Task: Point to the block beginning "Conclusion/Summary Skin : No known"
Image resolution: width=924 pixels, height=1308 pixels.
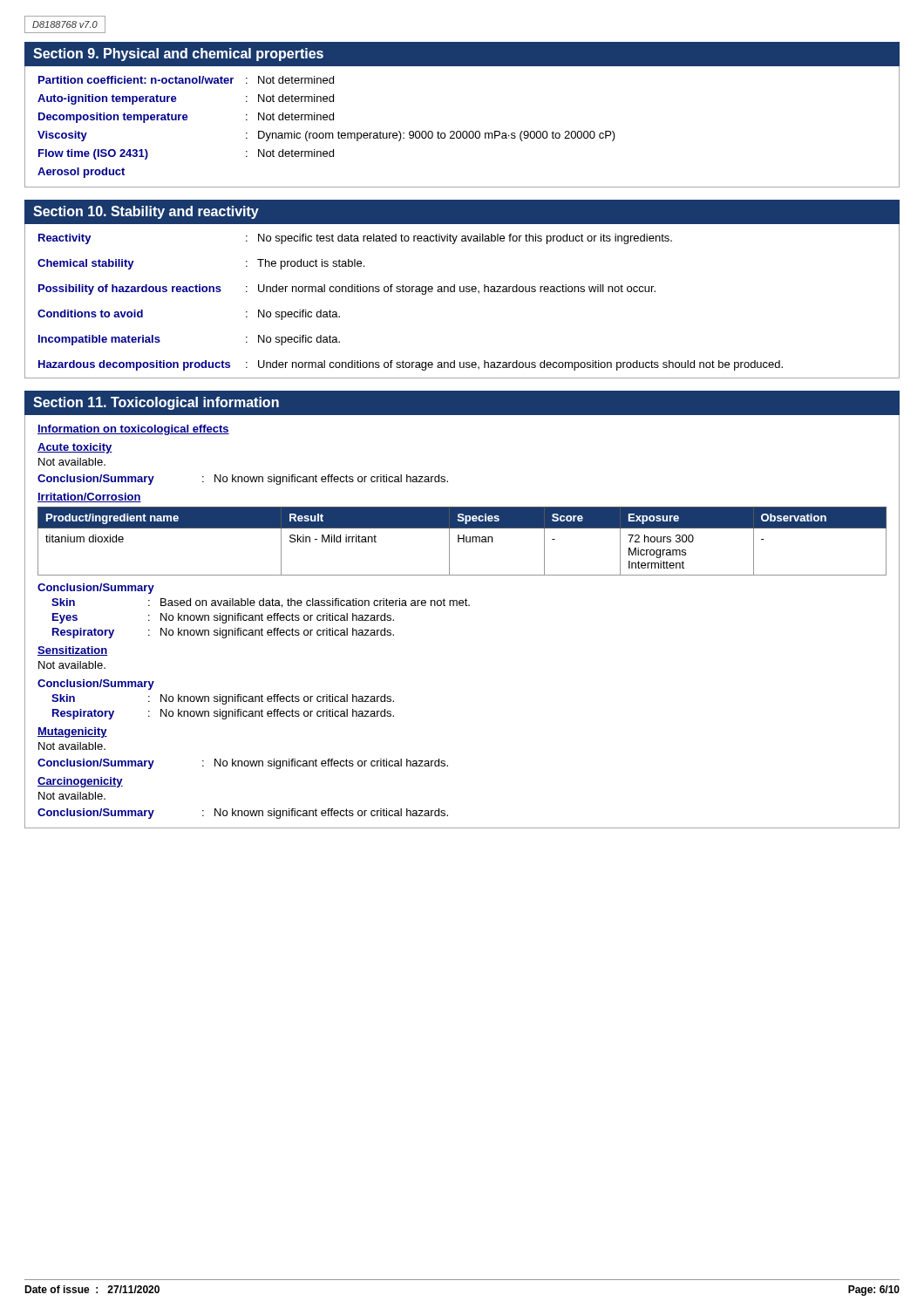Action: point(96,685)
